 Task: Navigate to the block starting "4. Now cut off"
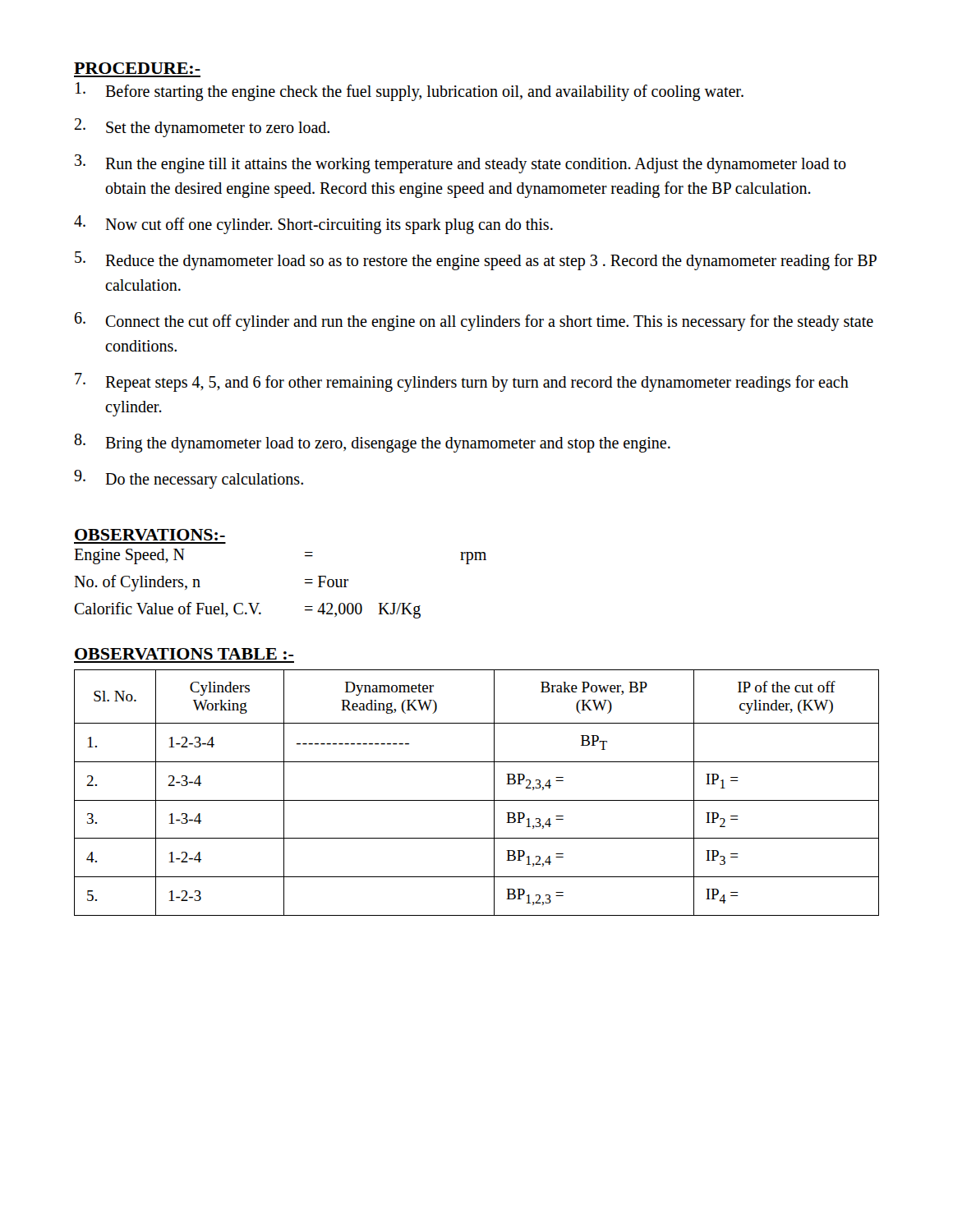click(x=314, y=224)
